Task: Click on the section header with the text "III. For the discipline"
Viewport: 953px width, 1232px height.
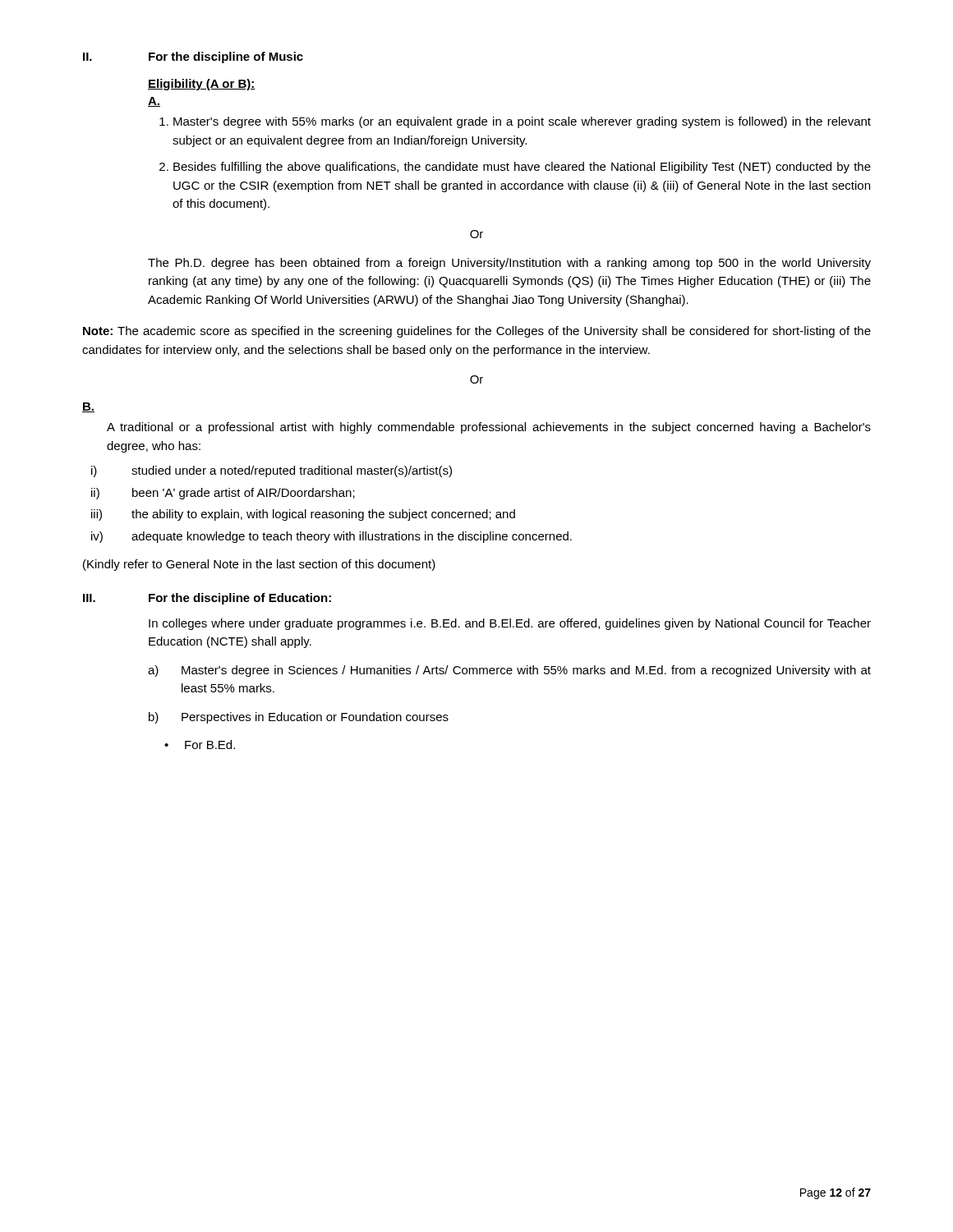Action: [207, 597]
